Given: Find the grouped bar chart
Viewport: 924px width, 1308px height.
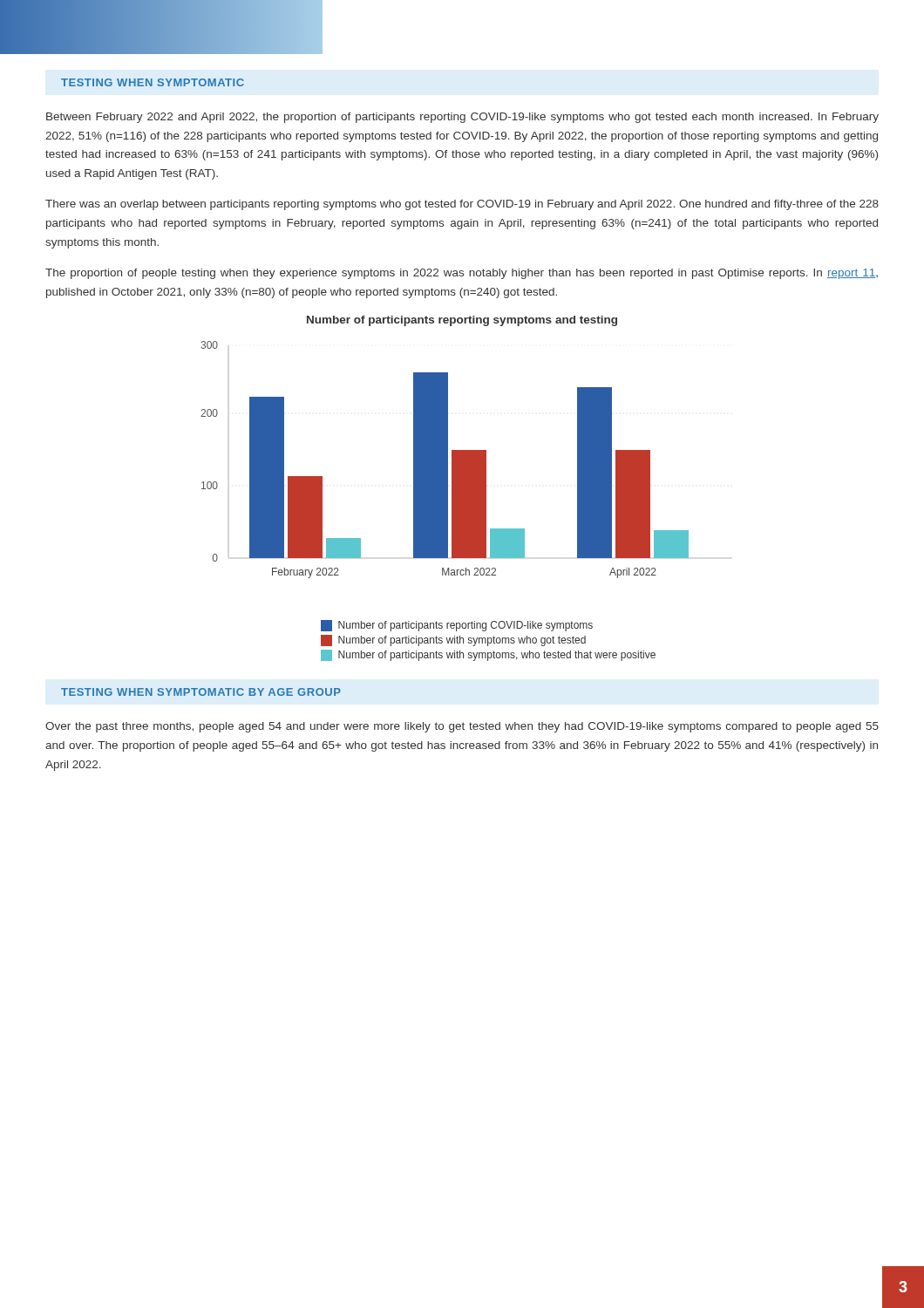Looking at the screenshot, I should click(462, 489).
